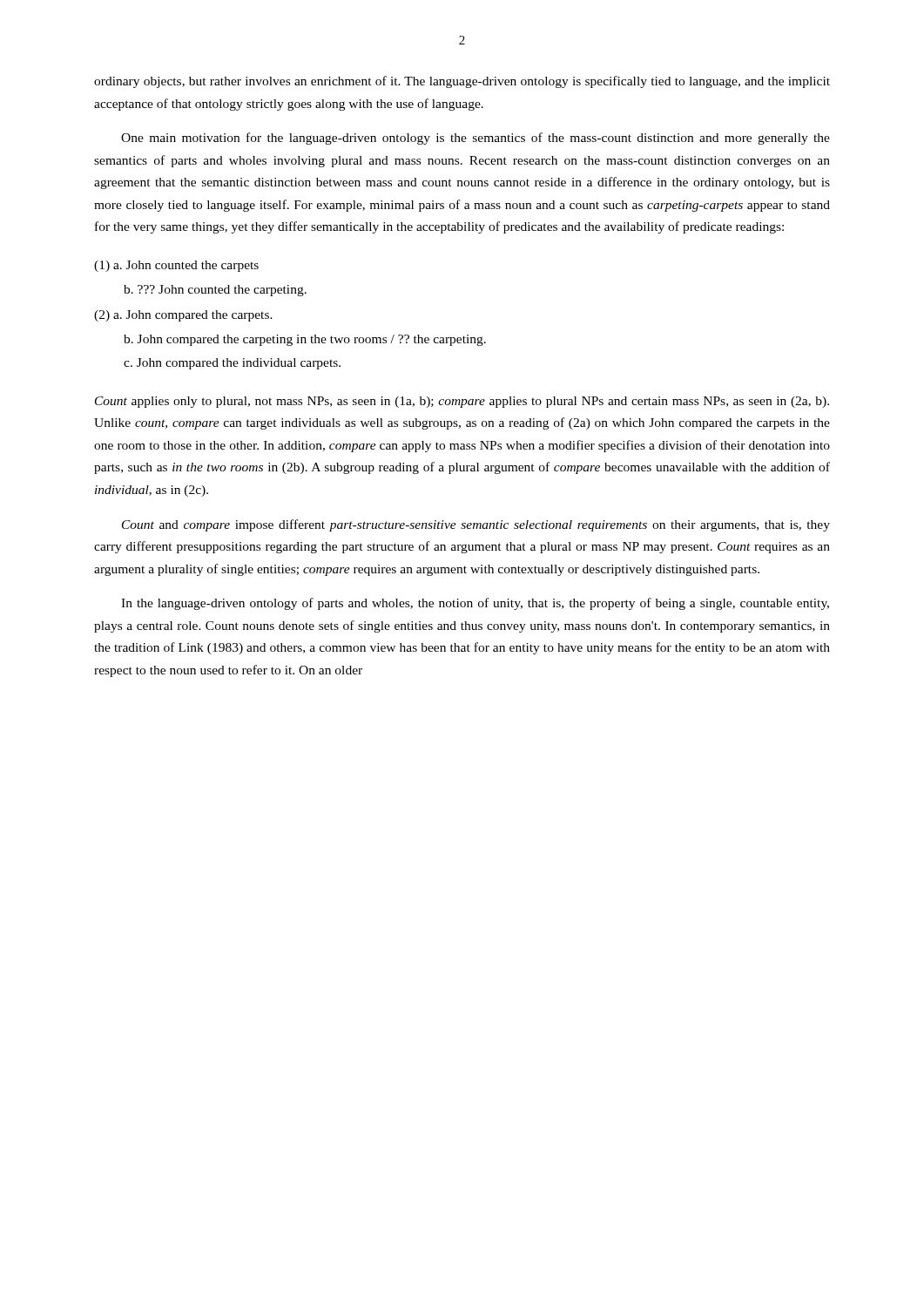Where is the passage that starts "Count applies only to plural, not"?
The width and height of the screenshot is (924, 1307).
click(x=462, y=445)
